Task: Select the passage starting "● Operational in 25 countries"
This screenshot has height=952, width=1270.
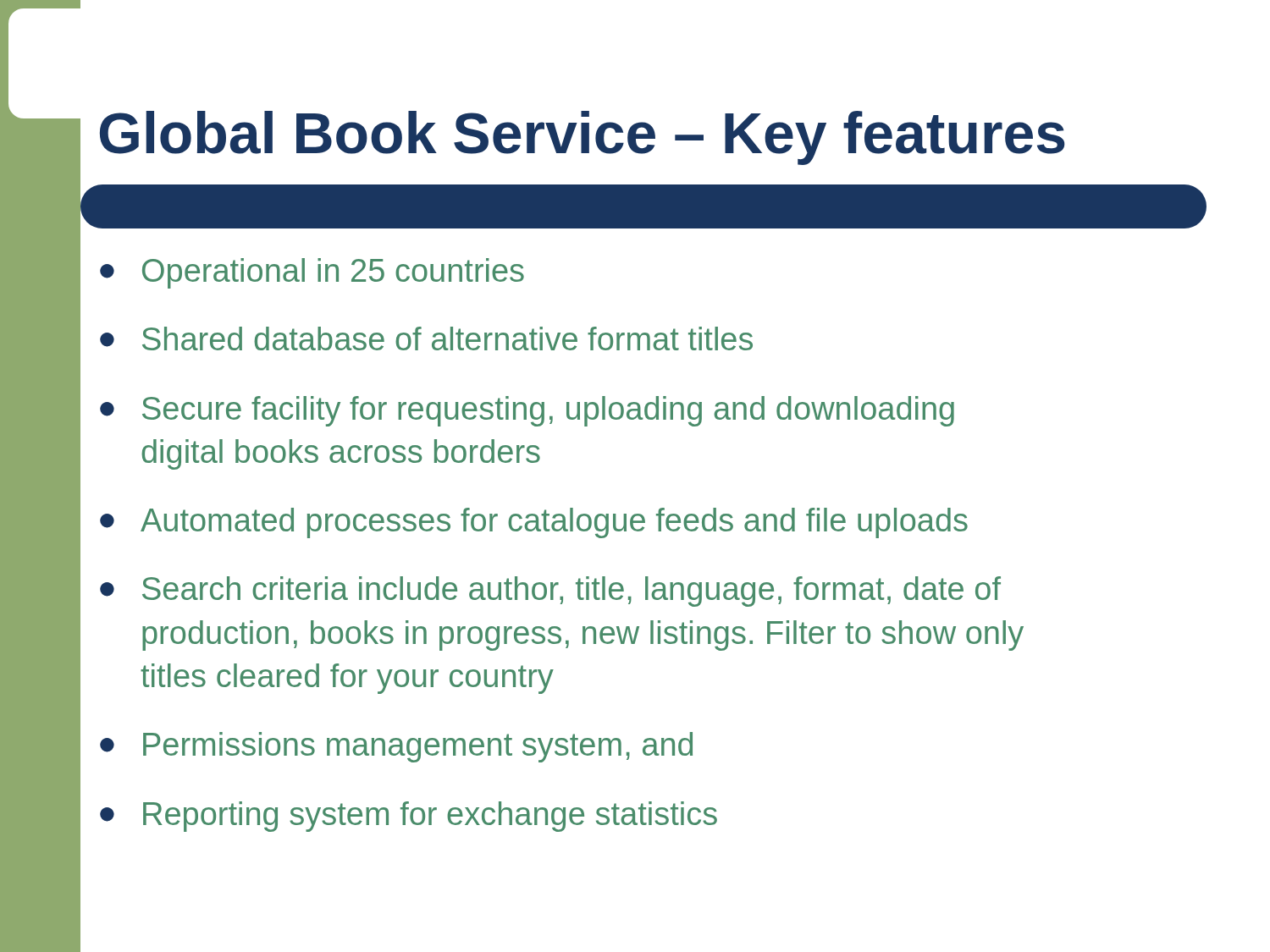Action: [311, 271]
